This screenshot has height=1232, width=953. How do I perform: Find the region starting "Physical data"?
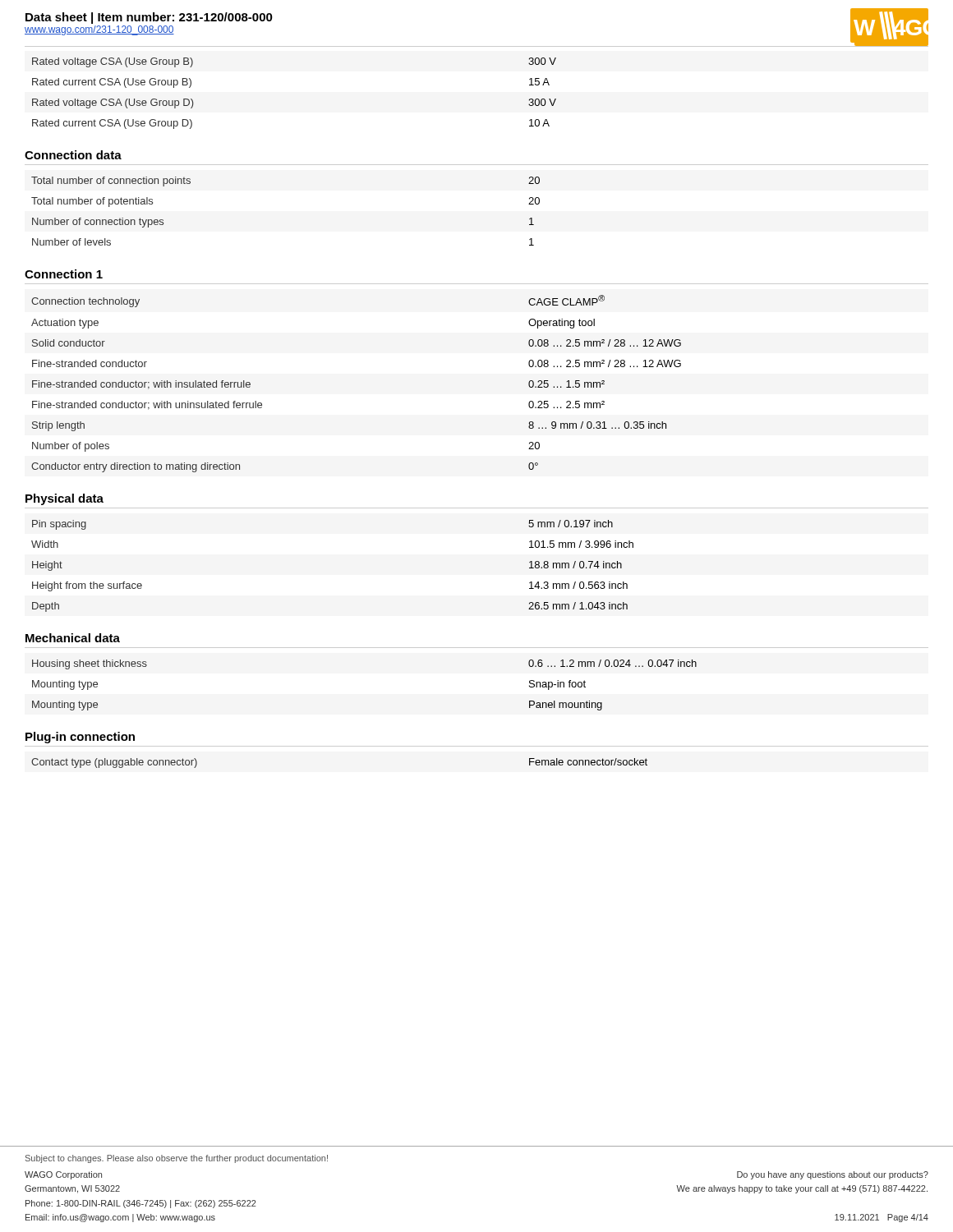click(64, 498)
